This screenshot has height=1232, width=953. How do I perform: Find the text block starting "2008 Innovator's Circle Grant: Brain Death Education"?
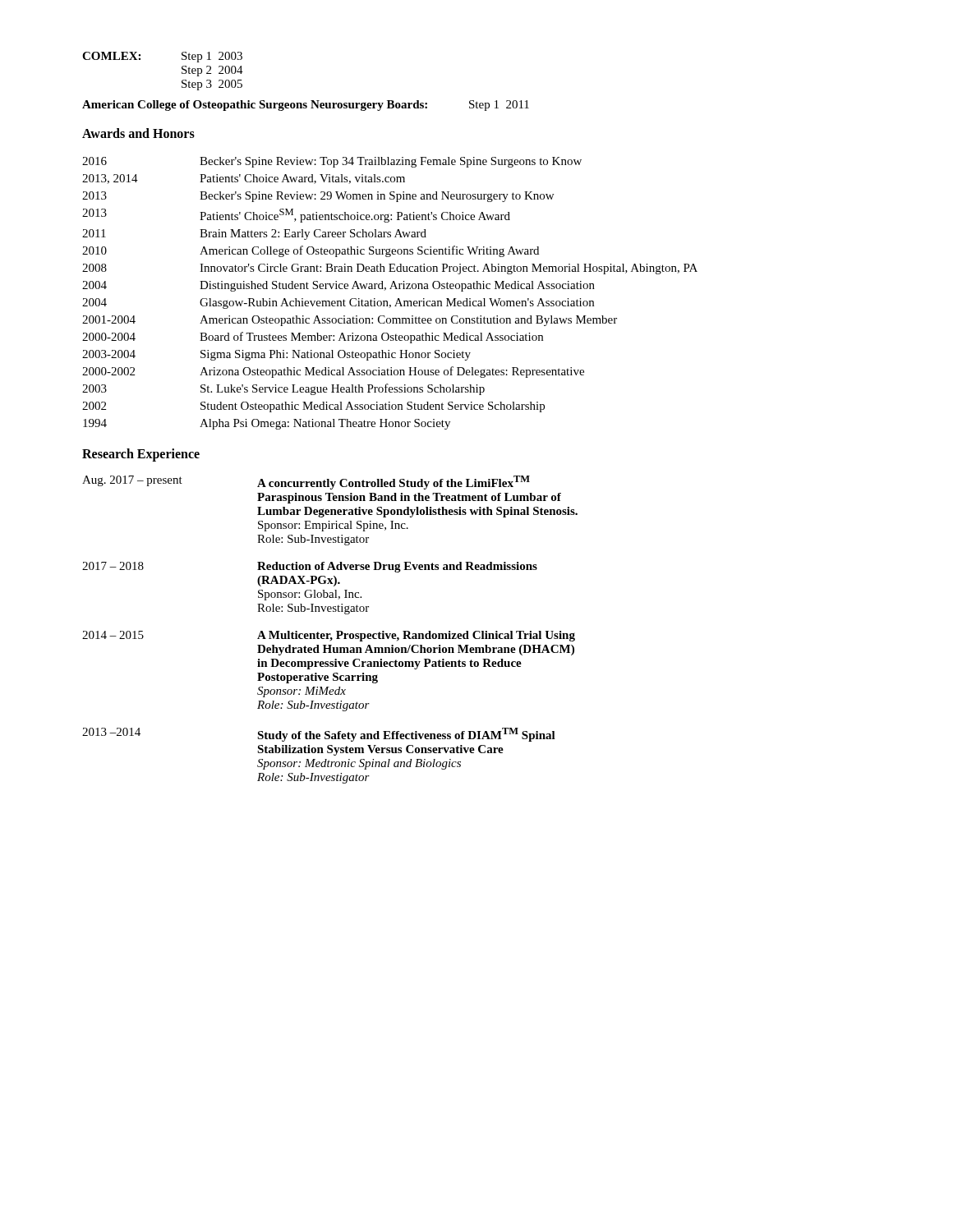coord(476,268)
